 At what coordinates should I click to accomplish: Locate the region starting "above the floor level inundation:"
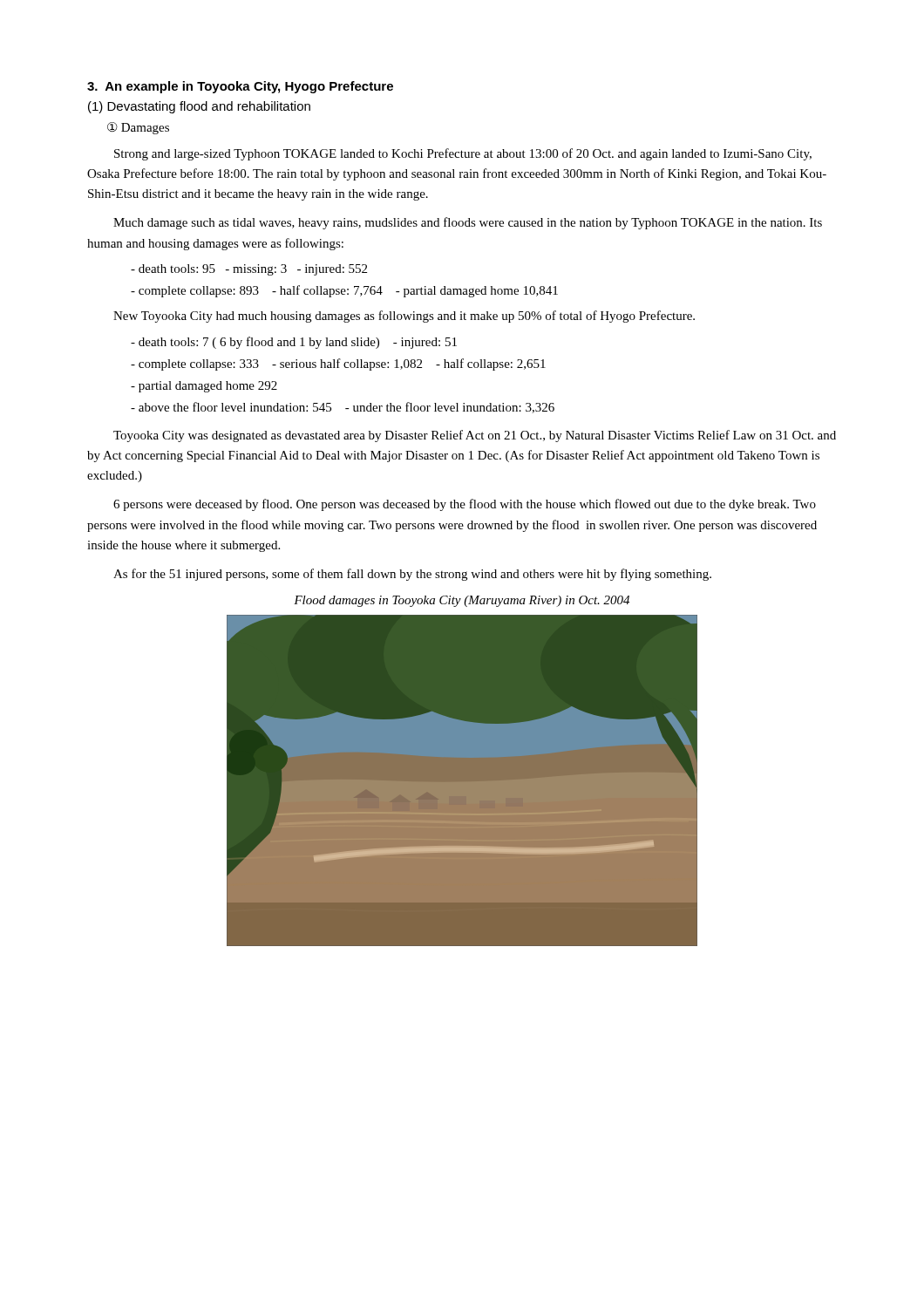[x=343, y=407]
